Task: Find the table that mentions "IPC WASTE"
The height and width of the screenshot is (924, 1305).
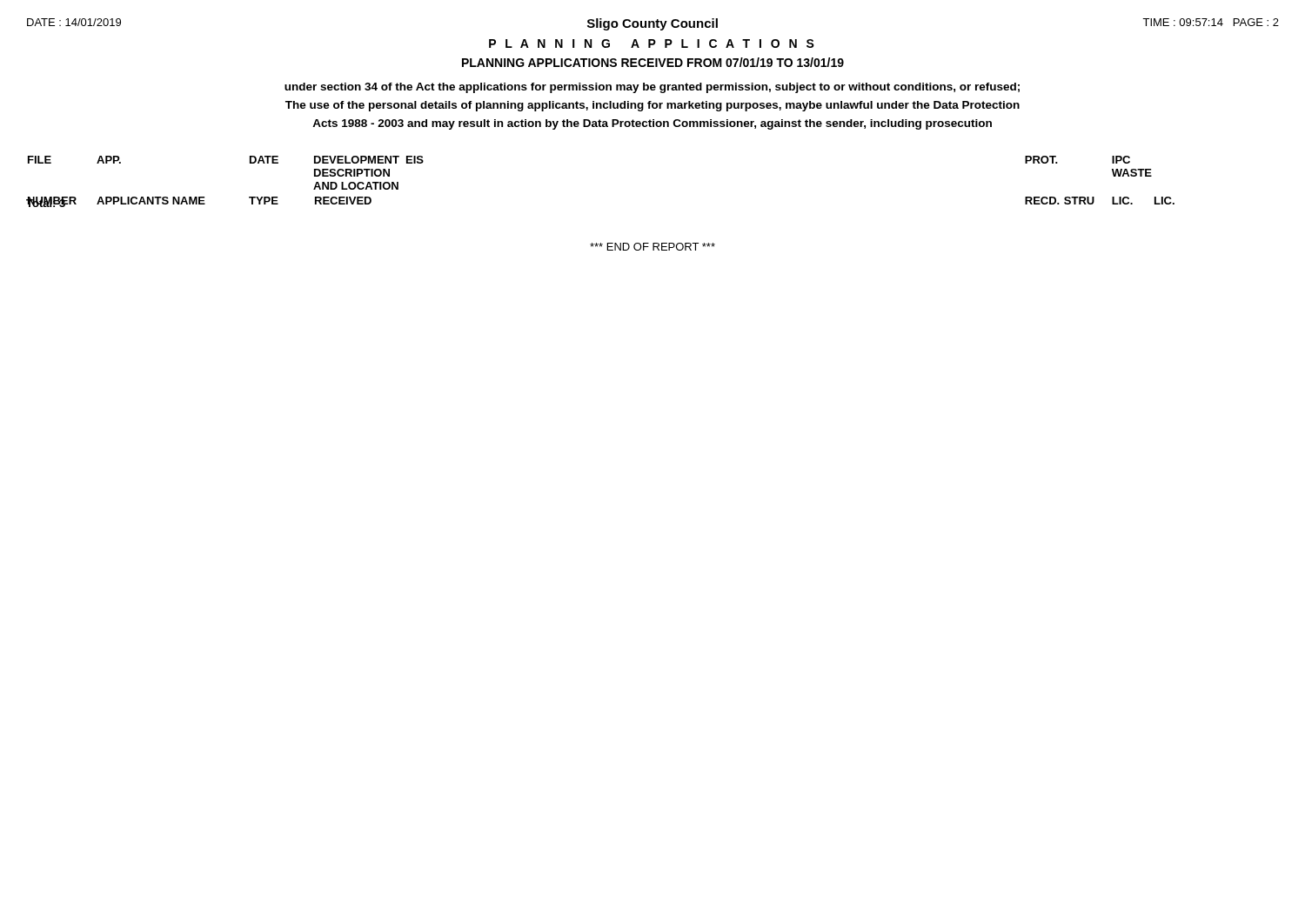Action: [x=652, y=180]
